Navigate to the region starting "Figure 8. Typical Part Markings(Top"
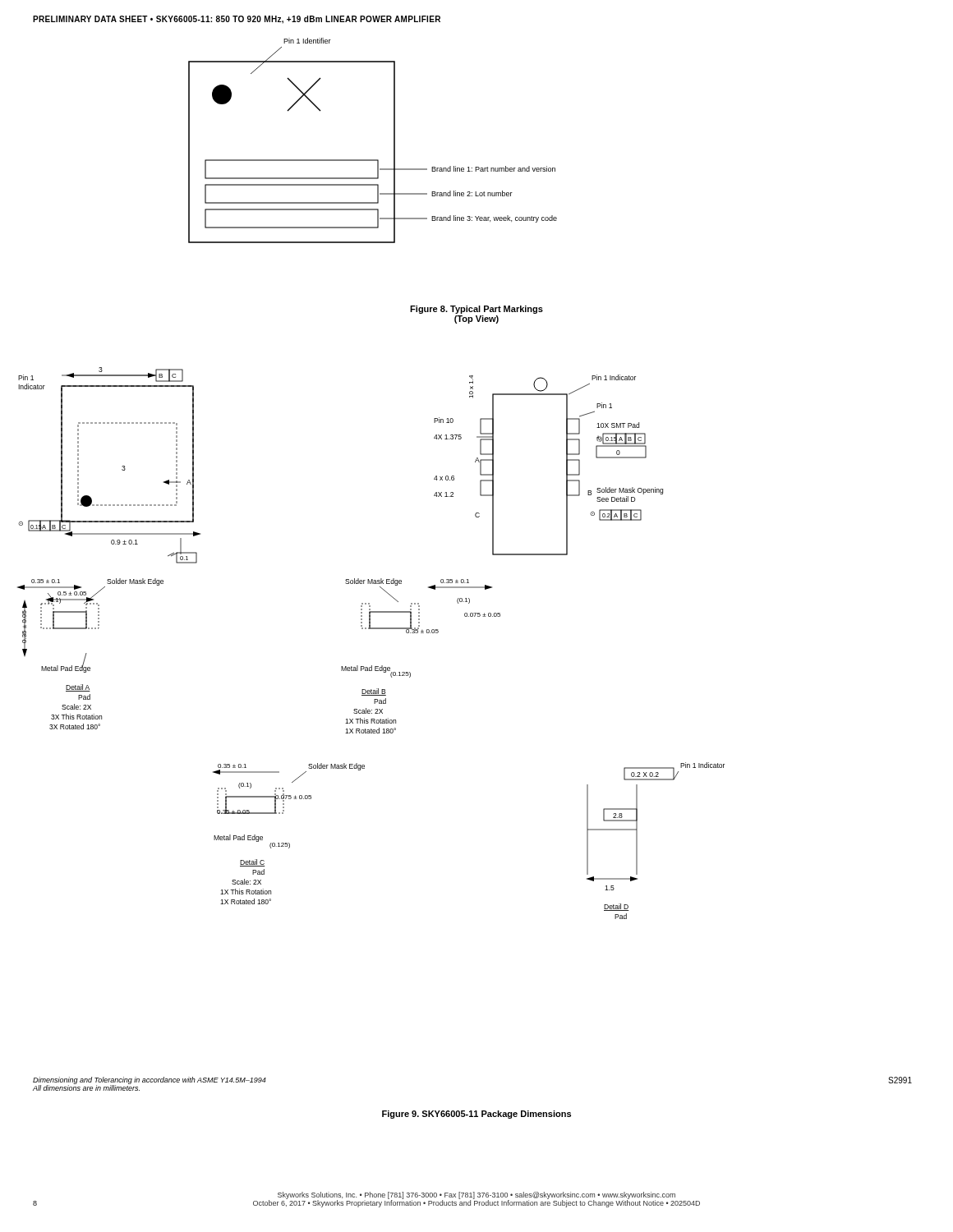Image resolution: width=953 pixels, height=1232 pixels. click(x=476, y=314)
